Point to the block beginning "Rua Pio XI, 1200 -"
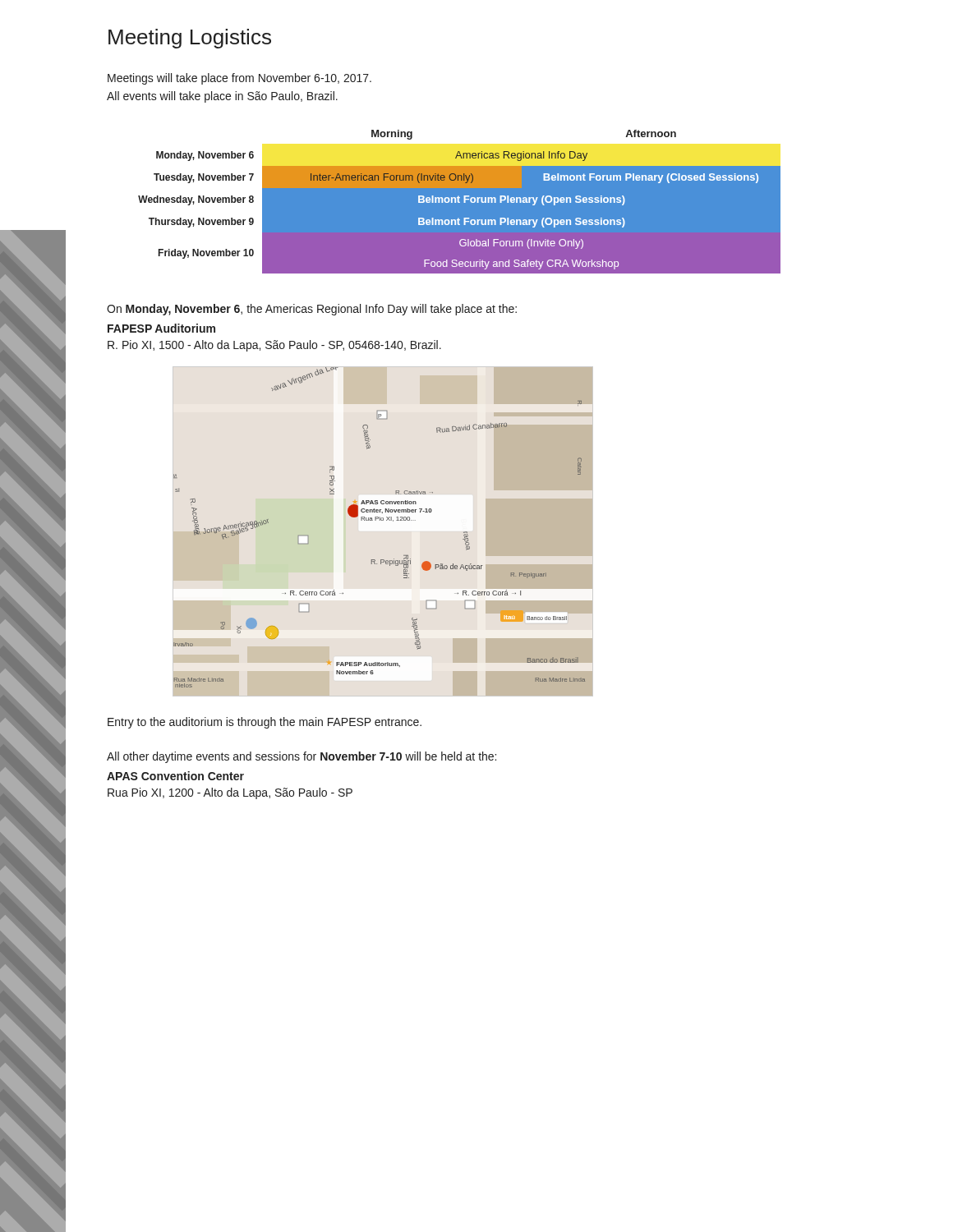The image size is (953, 1232). pyautogui.click(x=230, y=792)
